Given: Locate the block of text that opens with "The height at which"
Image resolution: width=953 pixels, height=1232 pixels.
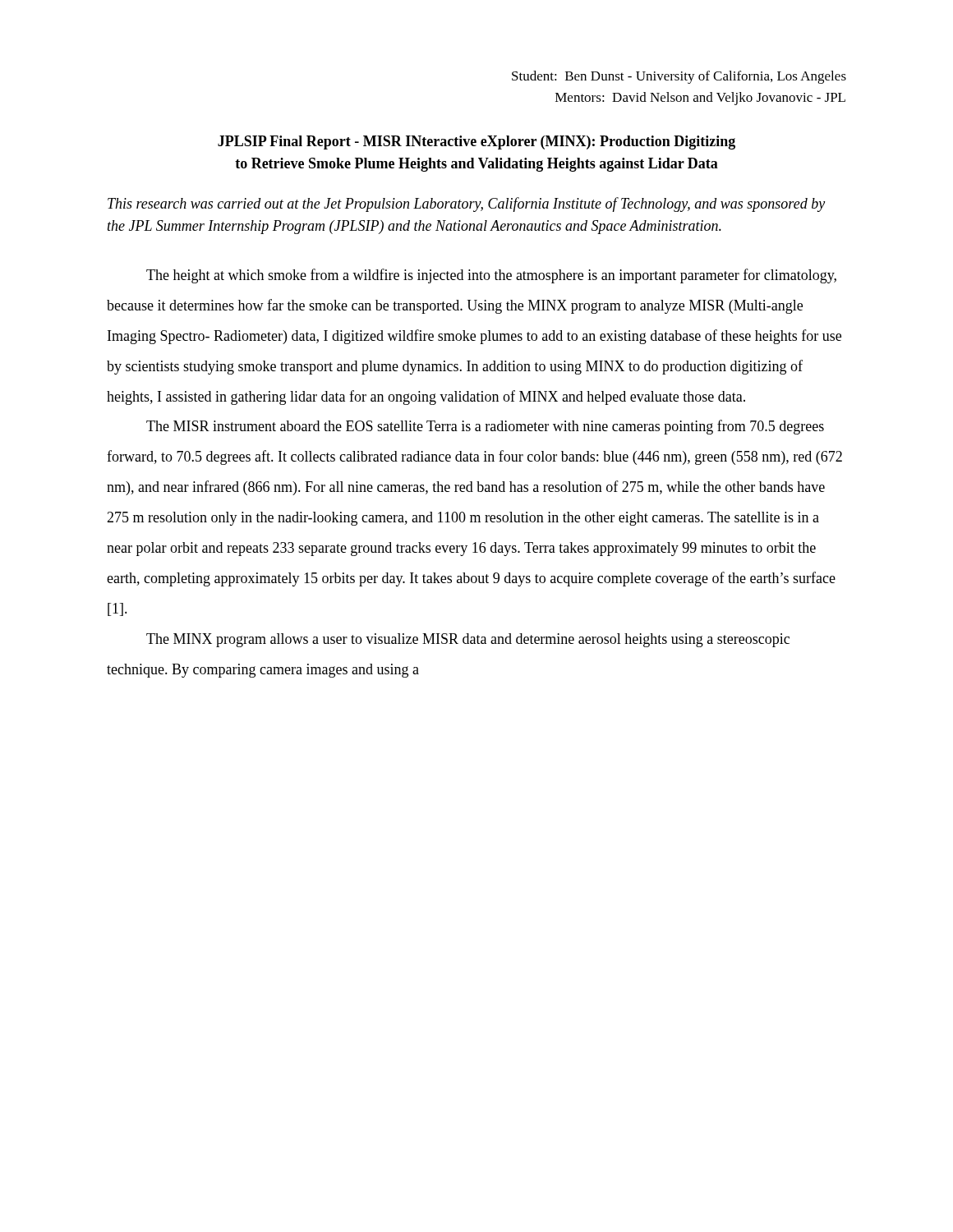Looking at the screenshot, I should [x=474, y=336].
